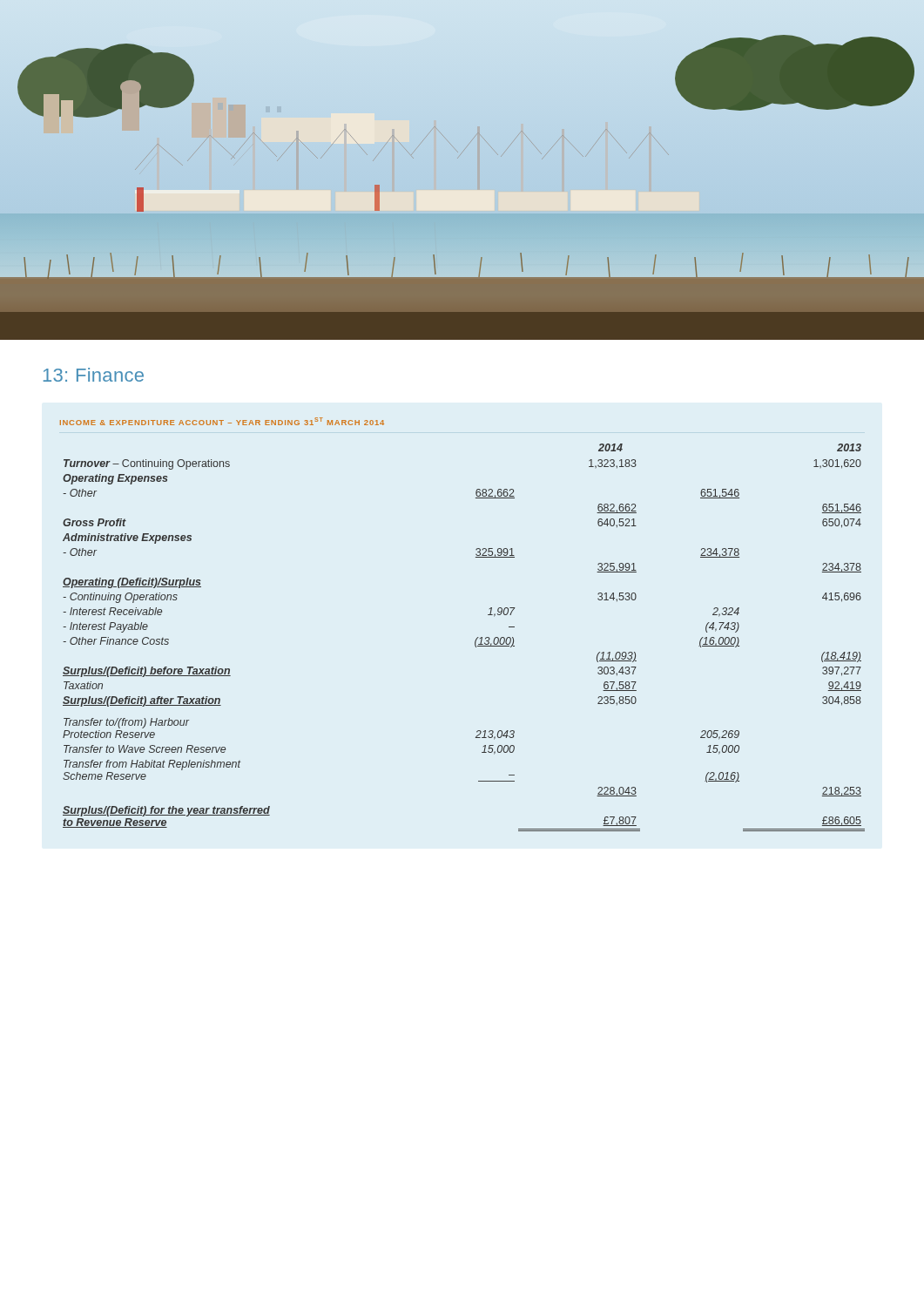
Task: Select the table
Action: pyautogui.click(x=462, y=626)
